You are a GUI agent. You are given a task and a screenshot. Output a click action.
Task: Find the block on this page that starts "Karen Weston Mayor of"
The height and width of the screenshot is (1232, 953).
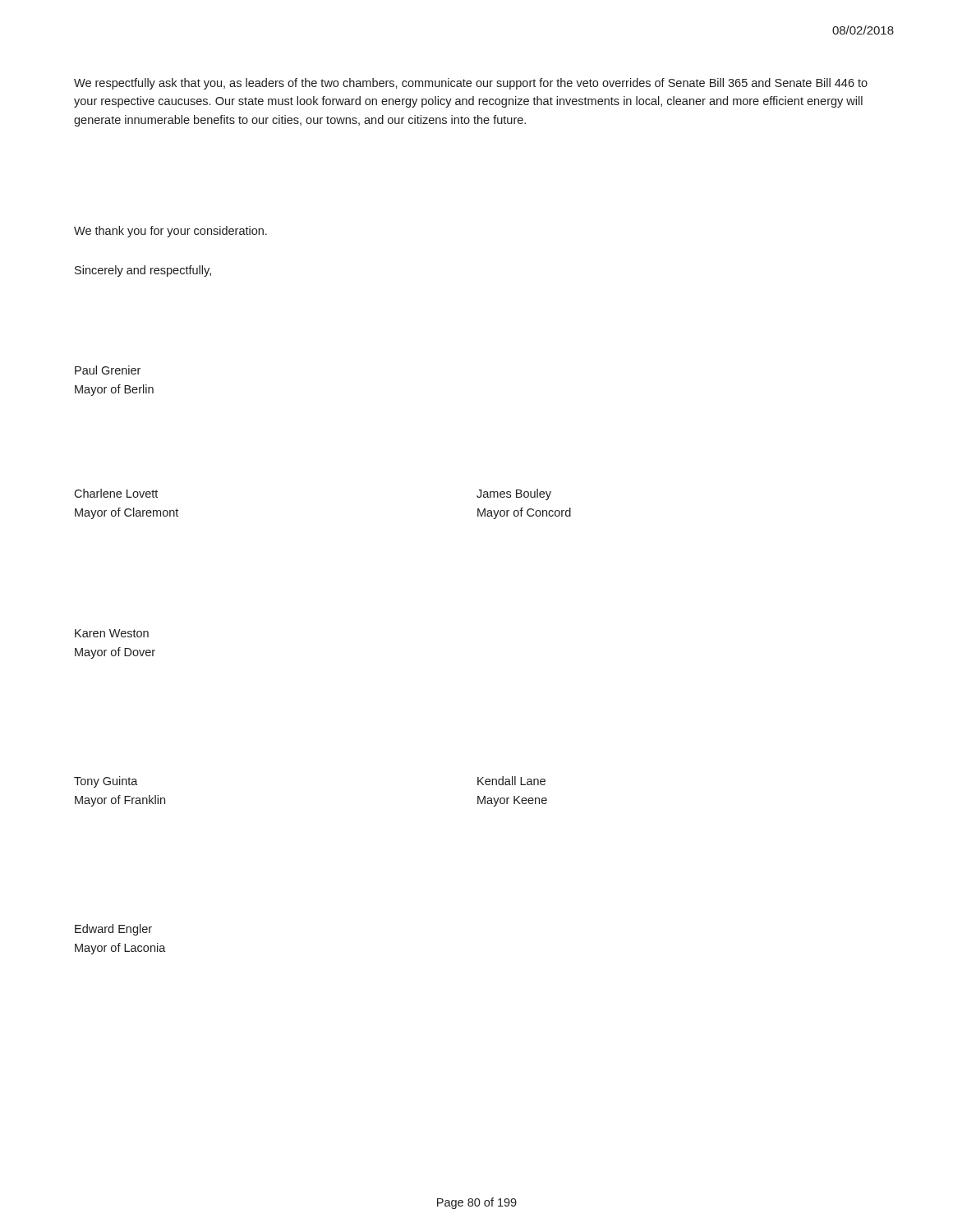tap(115, 643)
